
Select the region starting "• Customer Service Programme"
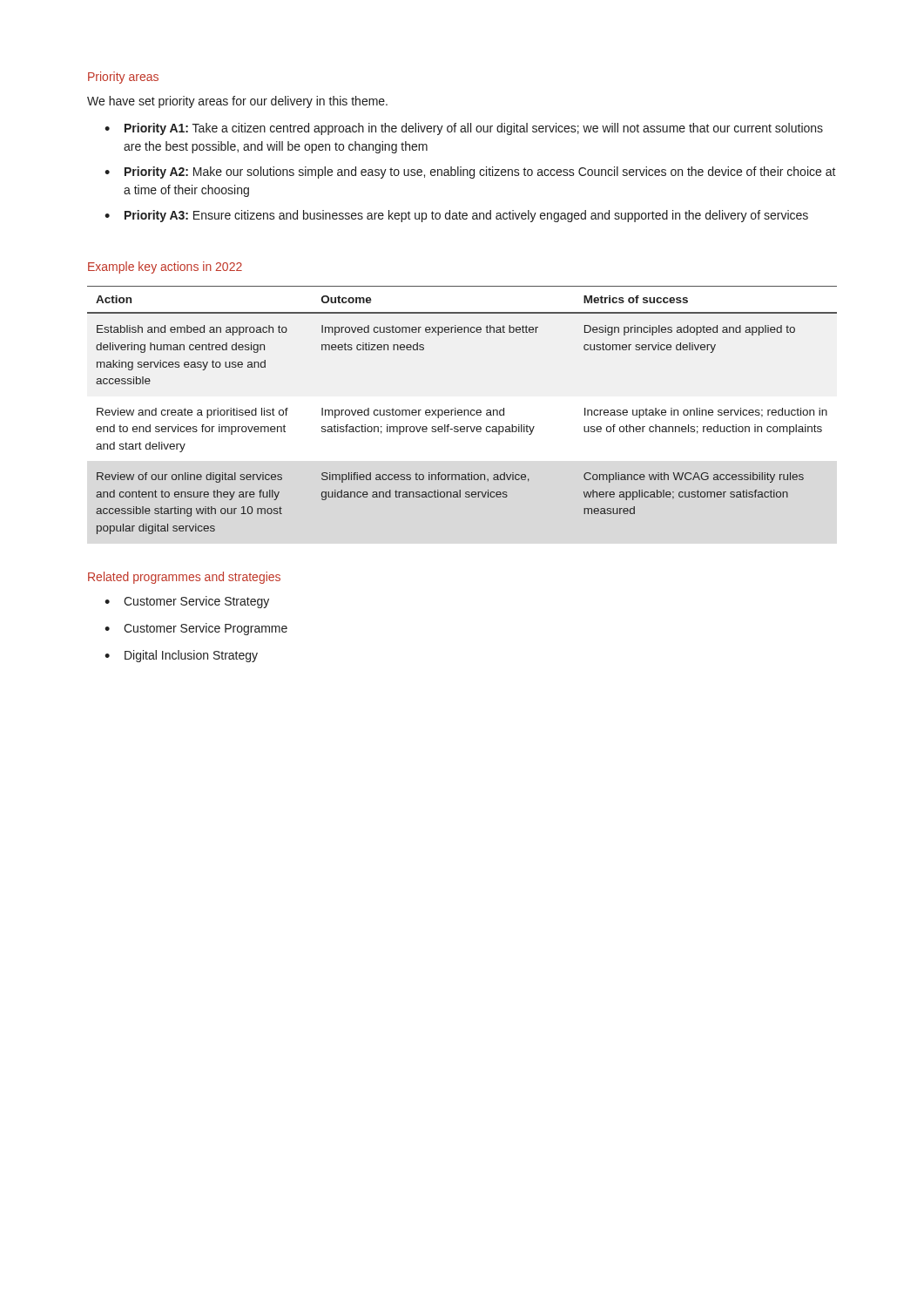pyautogui.click(x=196, y=630)
